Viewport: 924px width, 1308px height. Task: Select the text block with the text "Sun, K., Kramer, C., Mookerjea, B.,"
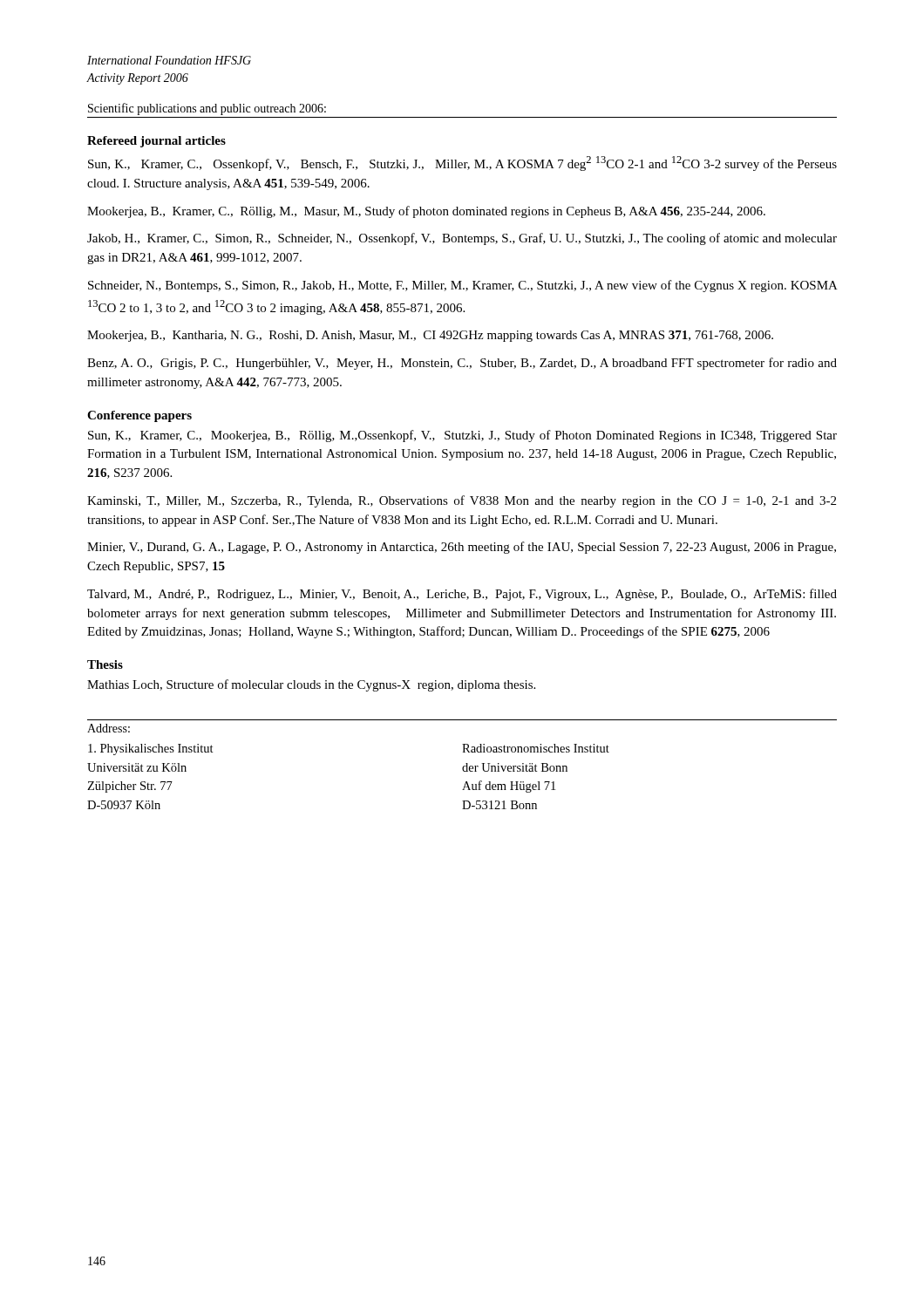click(x=462, y=454)
